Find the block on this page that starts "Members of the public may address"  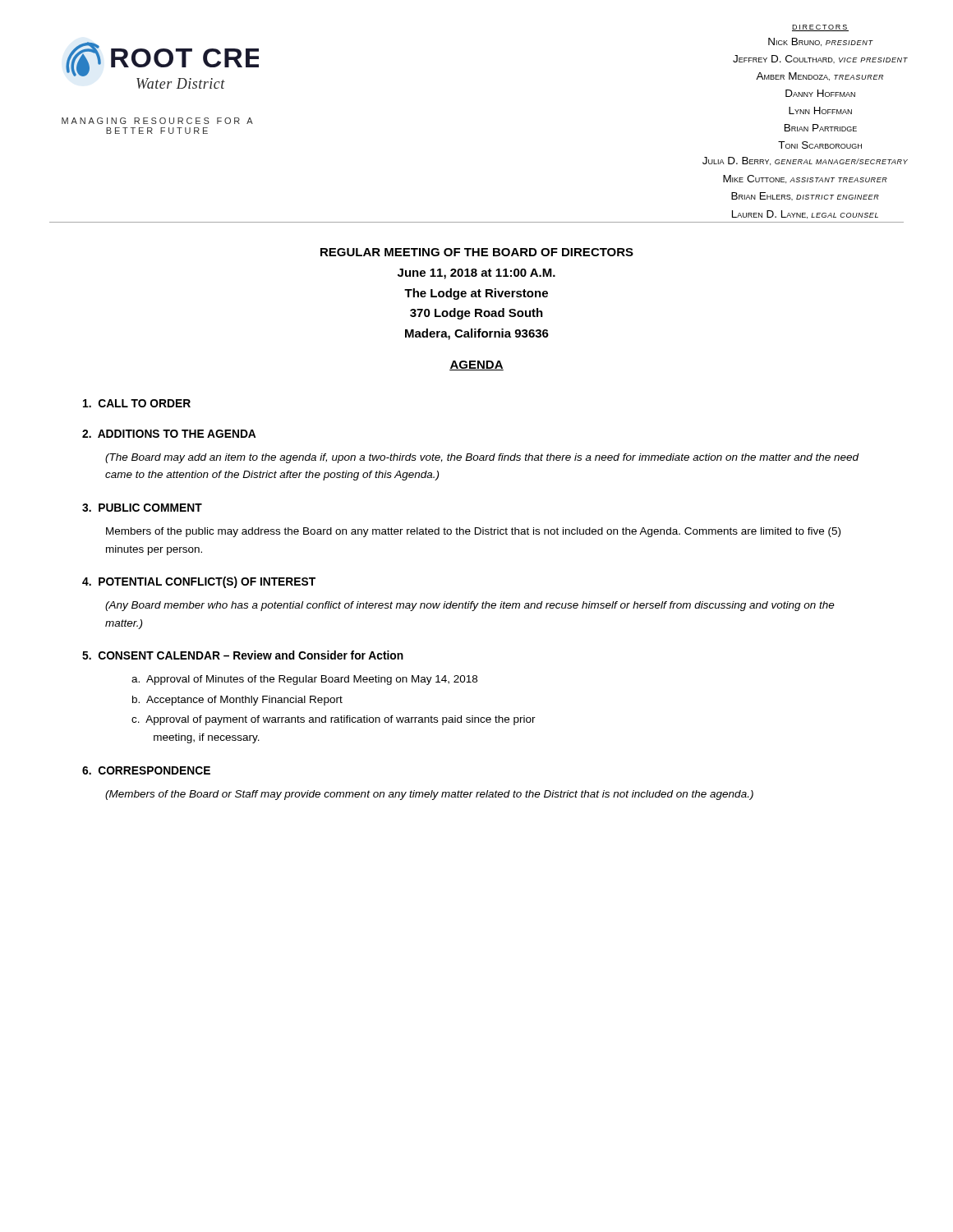(473, 540)
